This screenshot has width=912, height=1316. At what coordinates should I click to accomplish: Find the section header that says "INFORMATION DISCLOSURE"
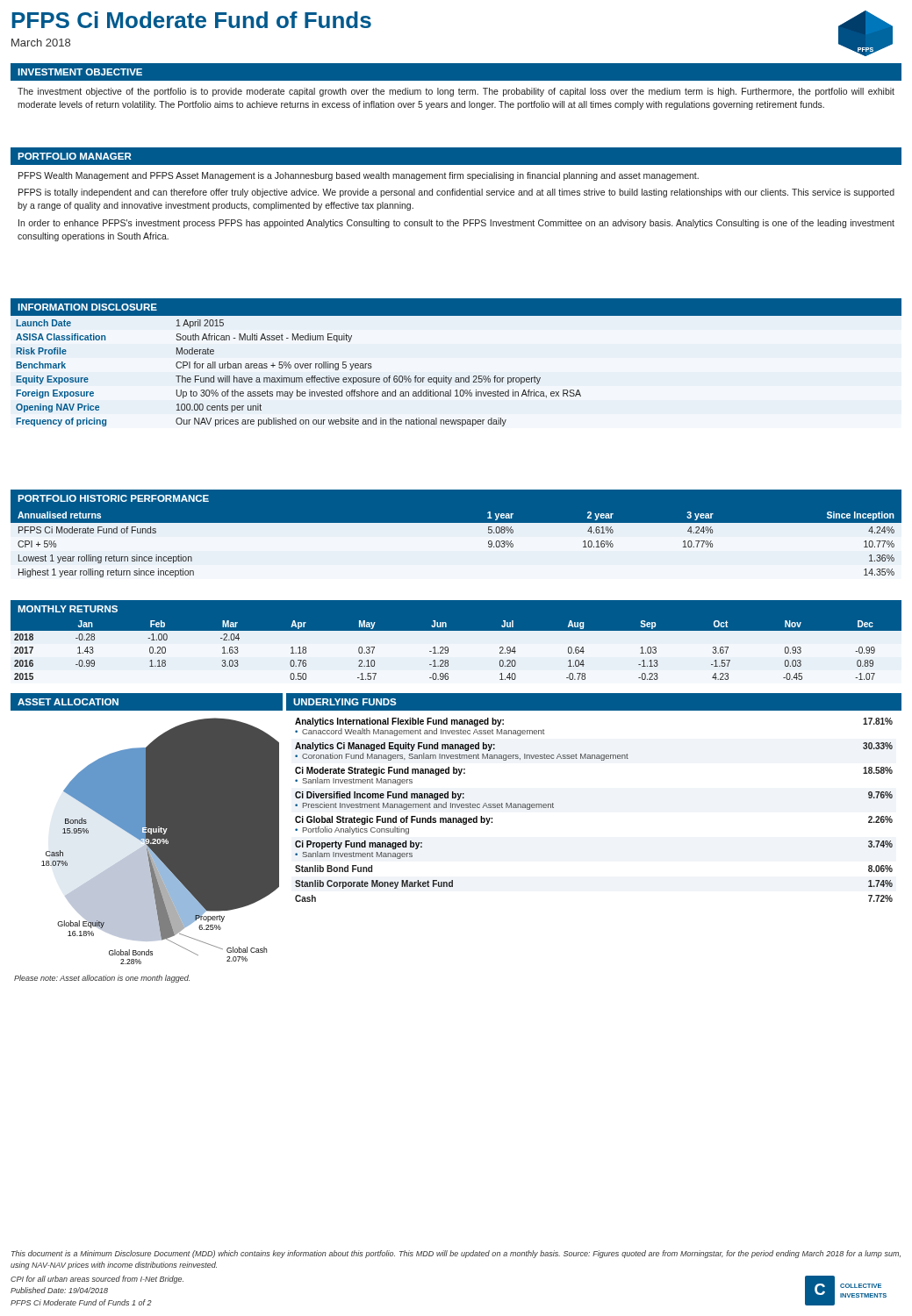pyautogui.click(x=87, y=307)
